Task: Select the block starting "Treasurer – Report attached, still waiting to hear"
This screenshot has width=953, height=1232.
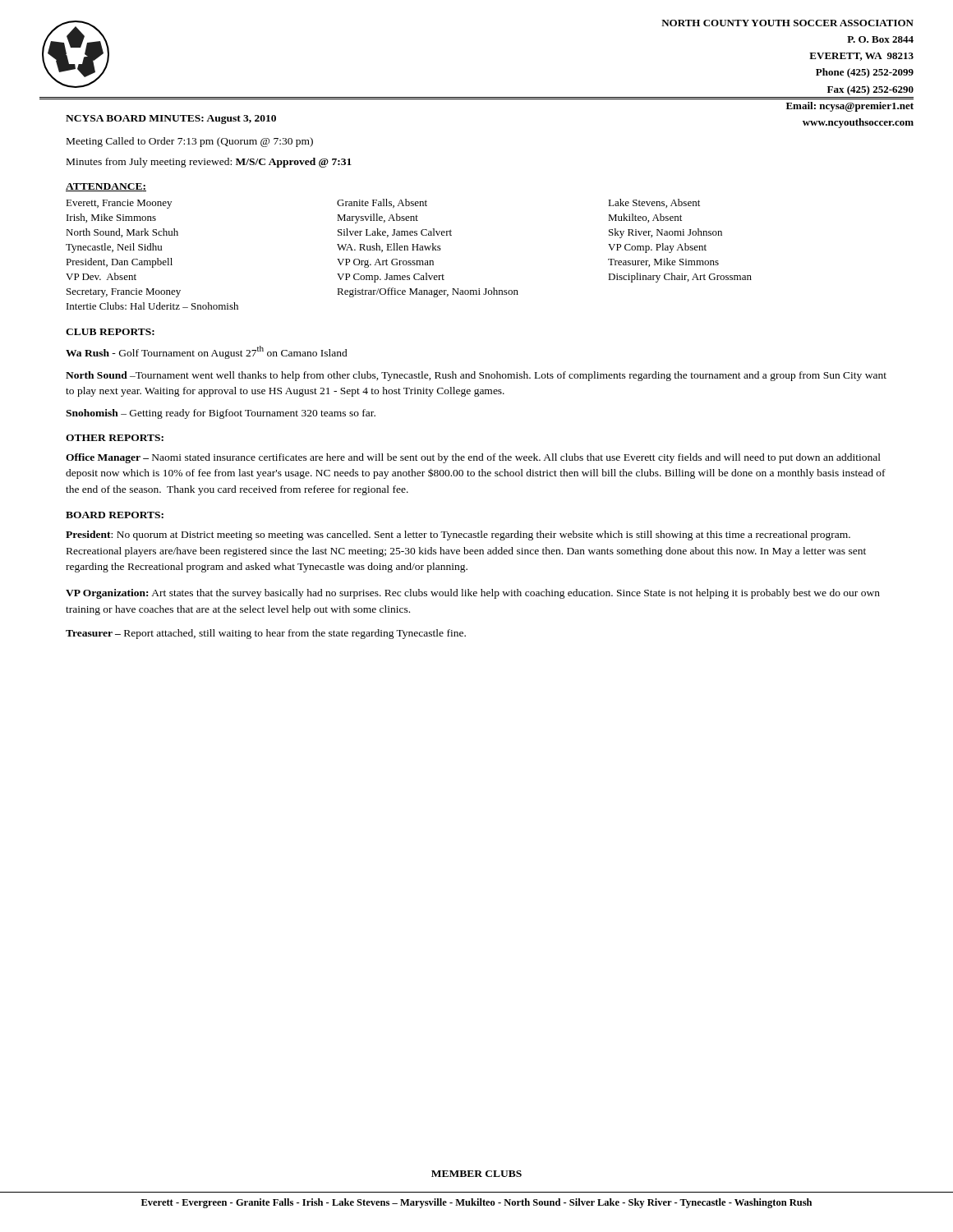Action: coord(266,633)
